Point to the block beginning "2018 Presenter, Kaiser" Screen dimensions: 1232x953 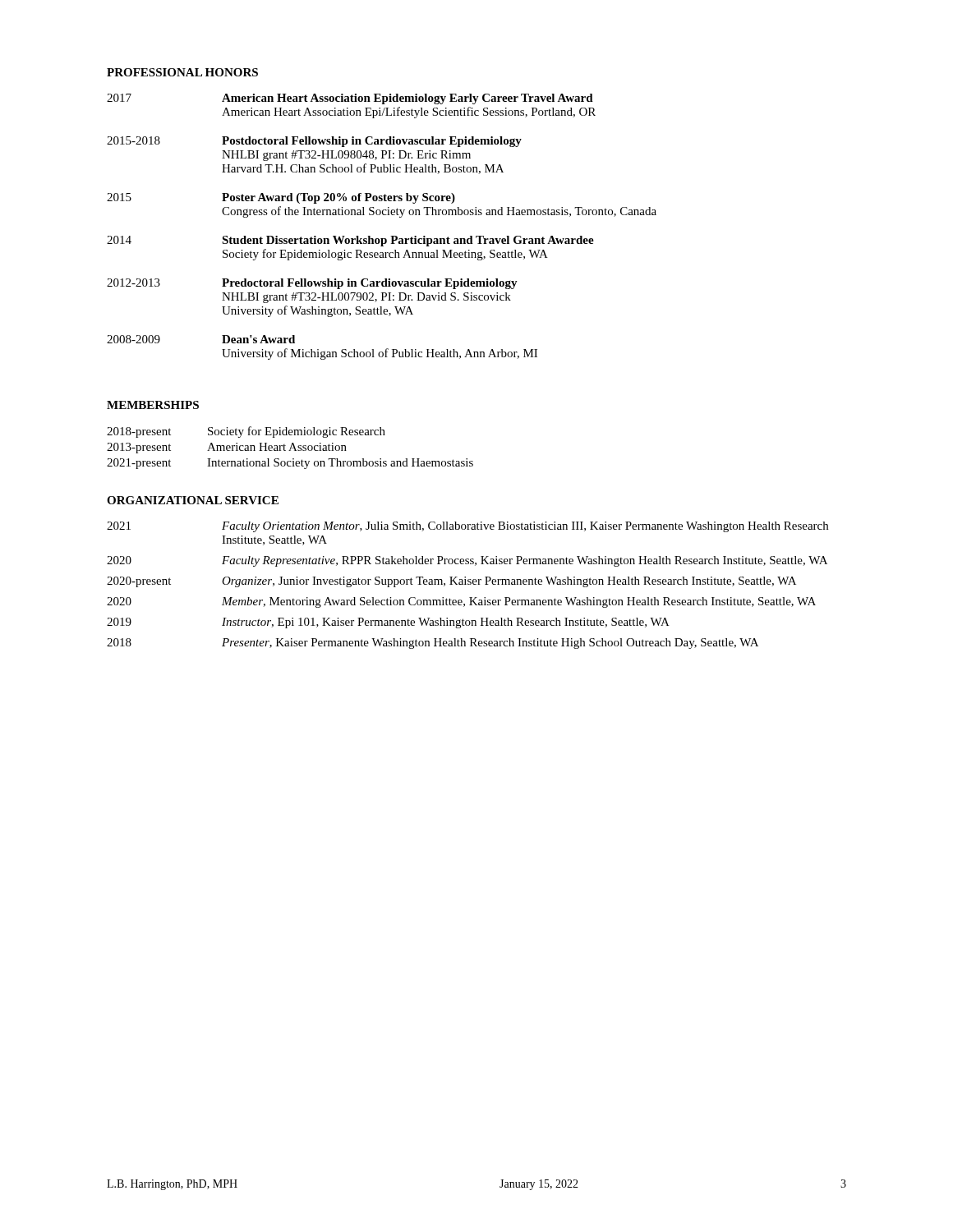coord(476,646)
